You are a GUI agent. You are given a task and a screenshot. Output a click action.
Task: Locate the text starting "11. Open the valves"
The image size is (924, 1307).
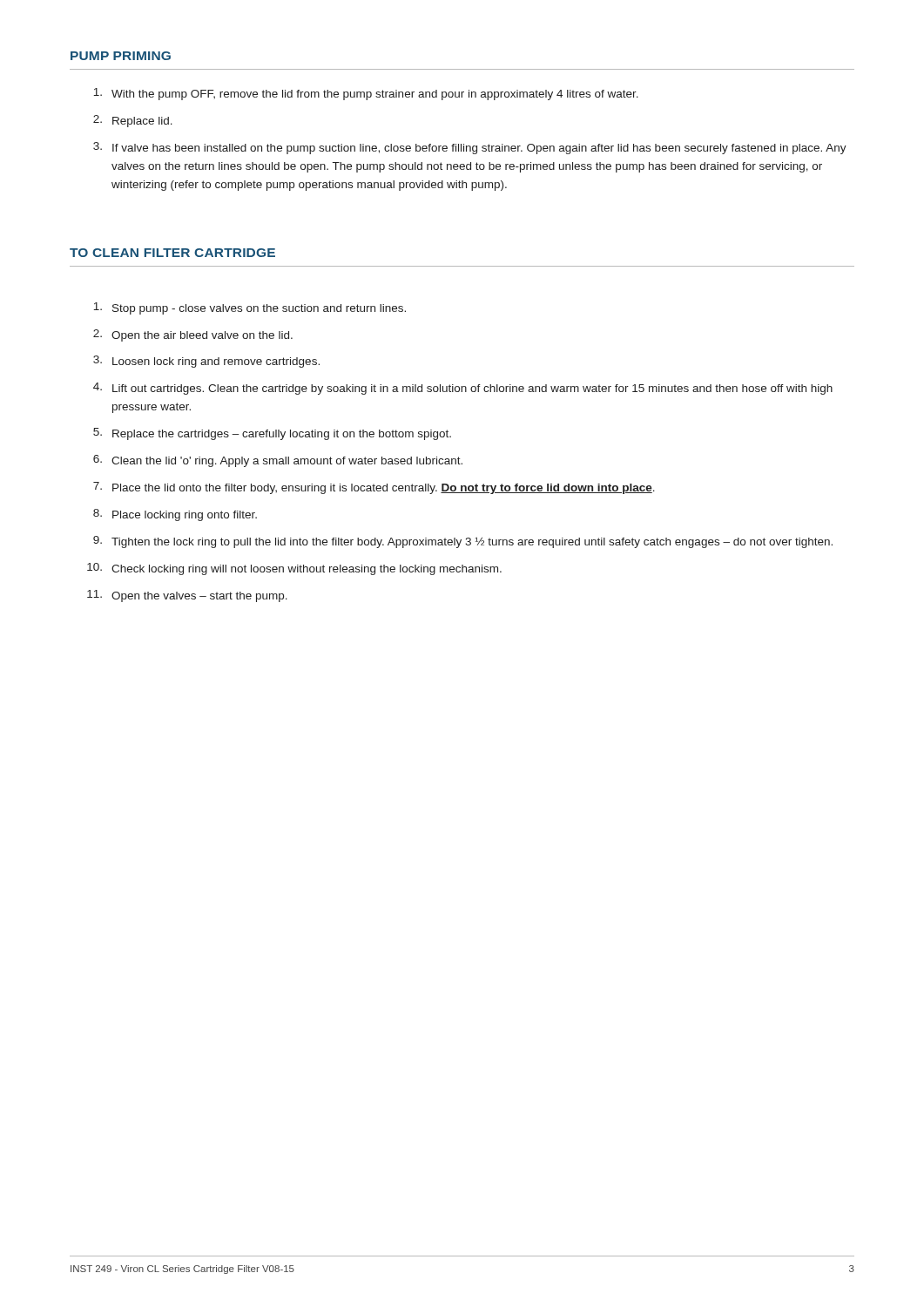(x=187, y=596)
